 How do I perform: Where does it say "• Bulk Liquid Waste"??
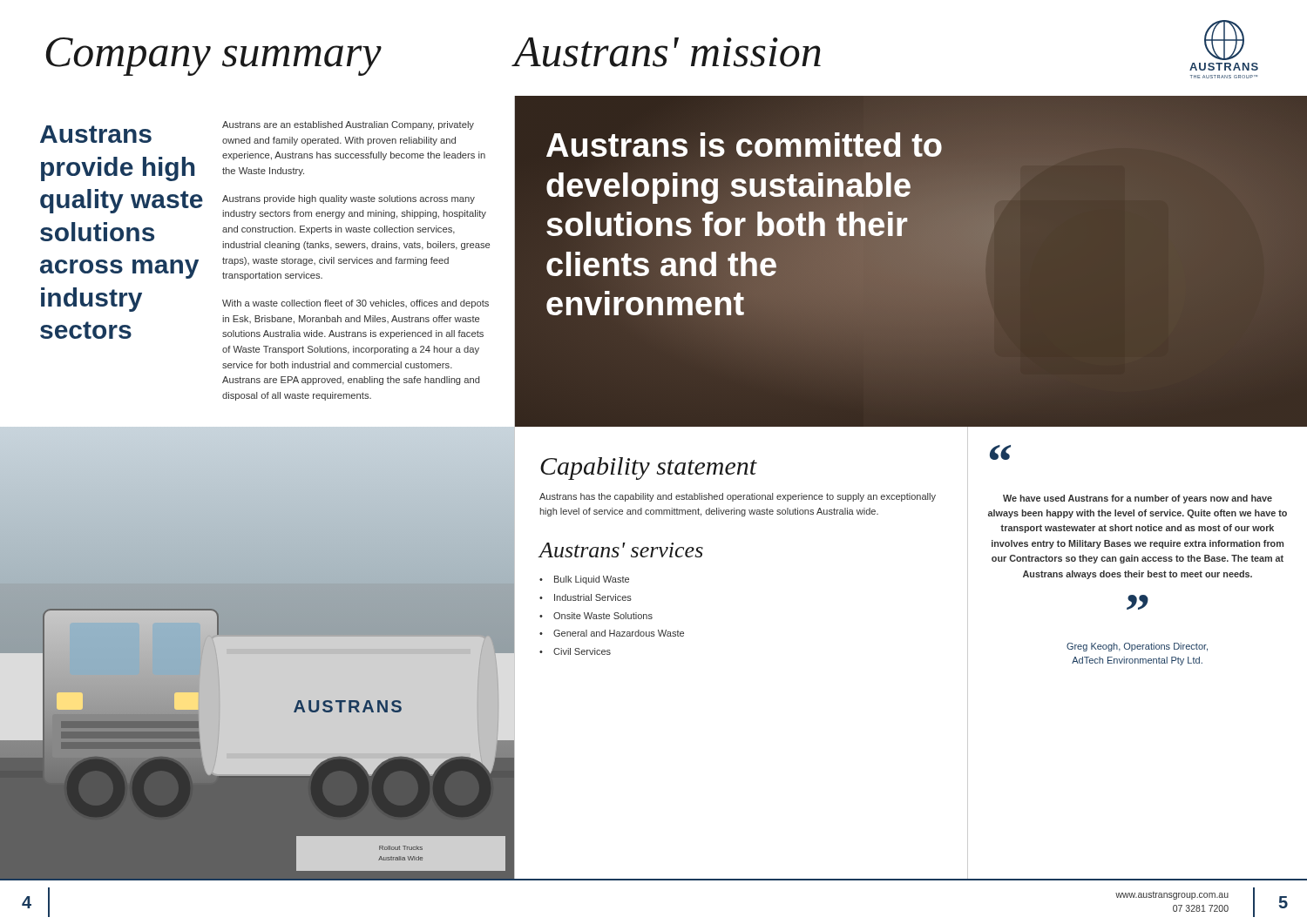point(585,579)
